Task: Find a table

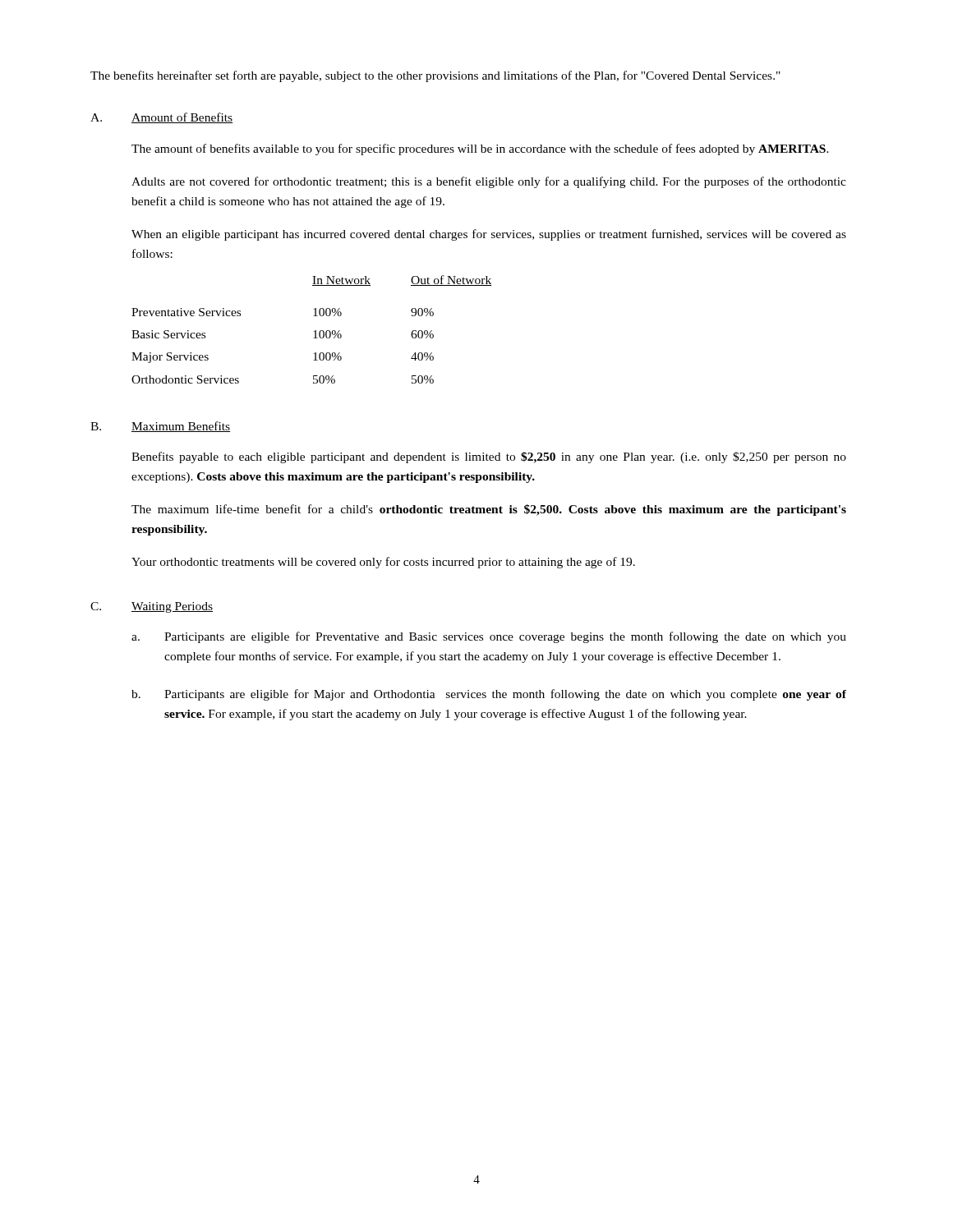Action: (489, 329)
